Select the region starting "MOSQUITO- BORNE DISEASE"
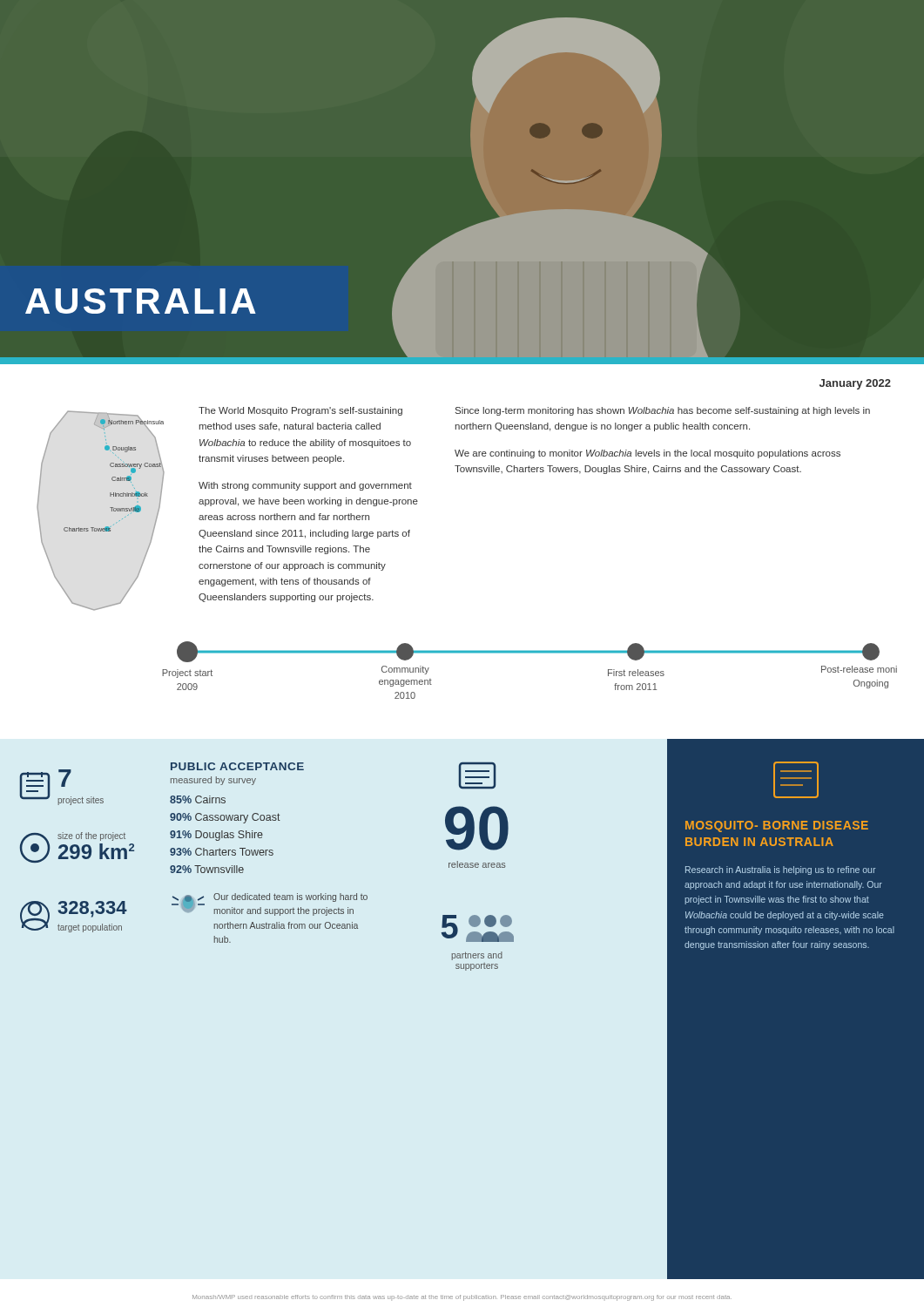The width and height of the screenshot is (924, 1307). (x=777, y=833)
